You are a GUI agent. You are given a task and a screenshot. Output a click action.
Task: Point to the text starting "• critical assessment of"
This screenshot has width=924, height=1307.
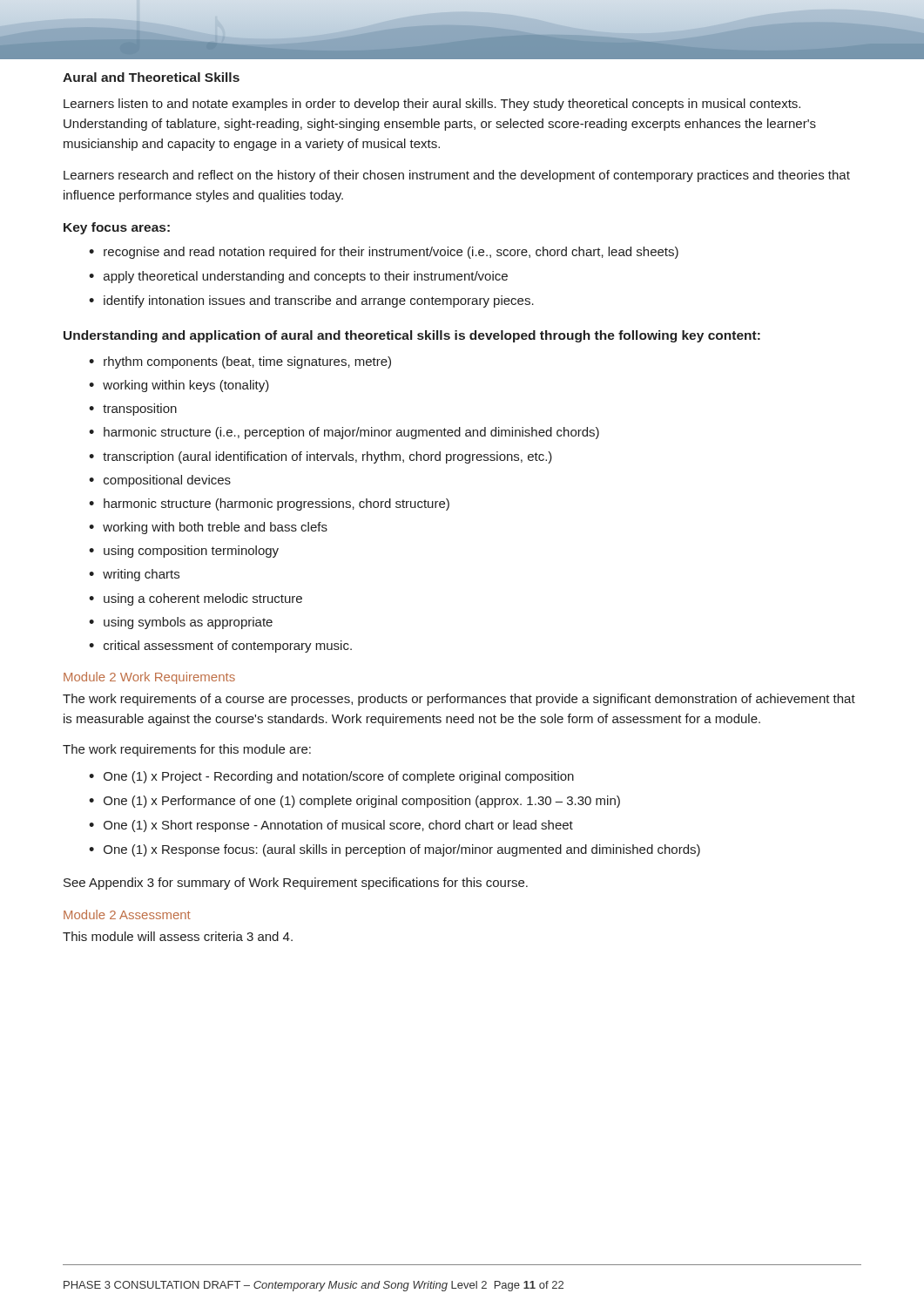[221, 647]
